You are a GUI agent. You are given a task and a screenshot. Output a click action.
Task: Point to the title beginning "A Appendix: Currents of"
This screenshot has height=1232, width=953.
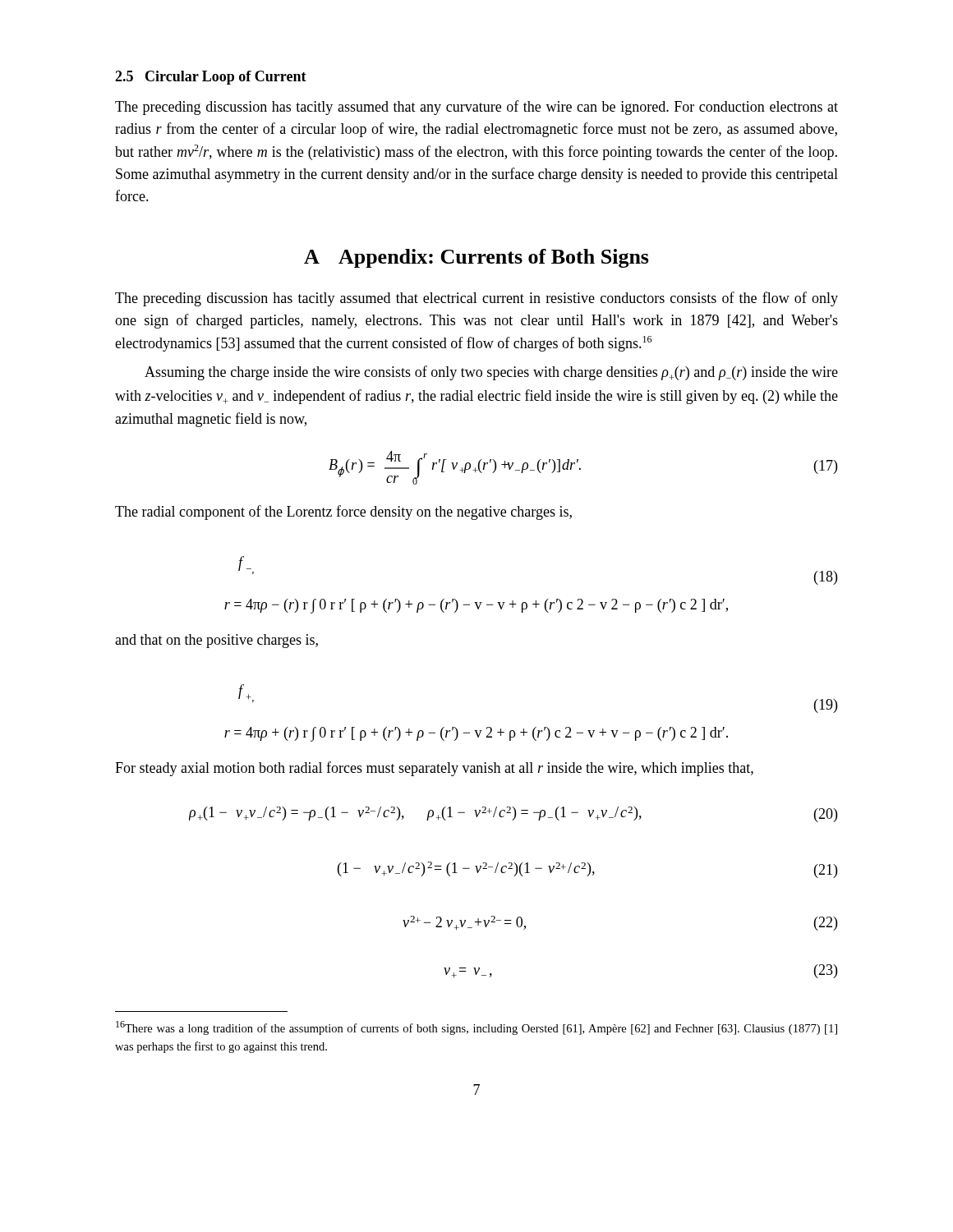pyautogui.click(x=476, y=257)
